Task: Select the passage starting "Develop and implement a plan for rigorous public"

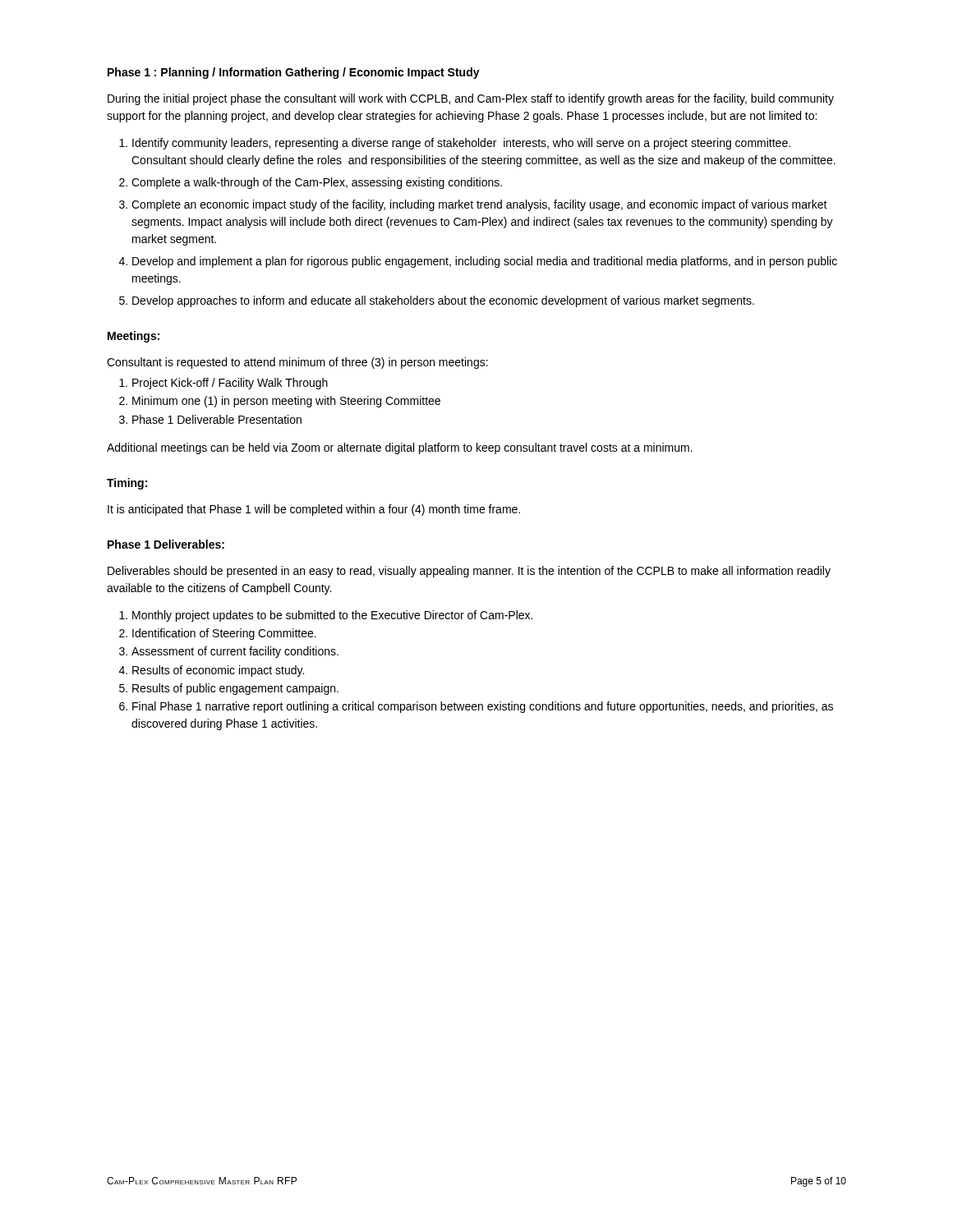Action: [x=484, y=270]
